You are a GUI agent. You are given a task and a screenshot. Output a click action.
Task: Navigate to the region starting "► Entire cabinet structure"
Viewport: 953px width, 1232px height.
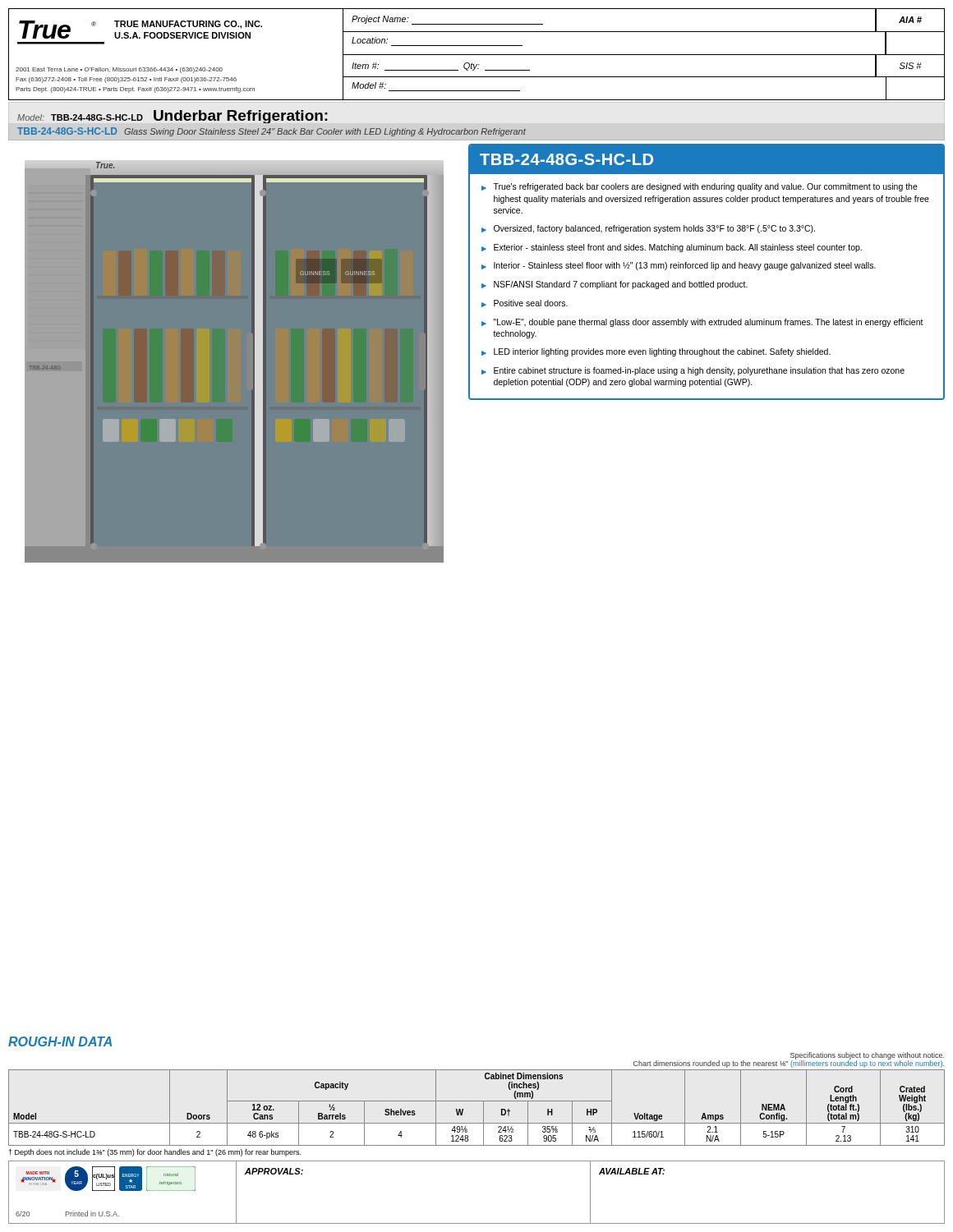(707, 376)
